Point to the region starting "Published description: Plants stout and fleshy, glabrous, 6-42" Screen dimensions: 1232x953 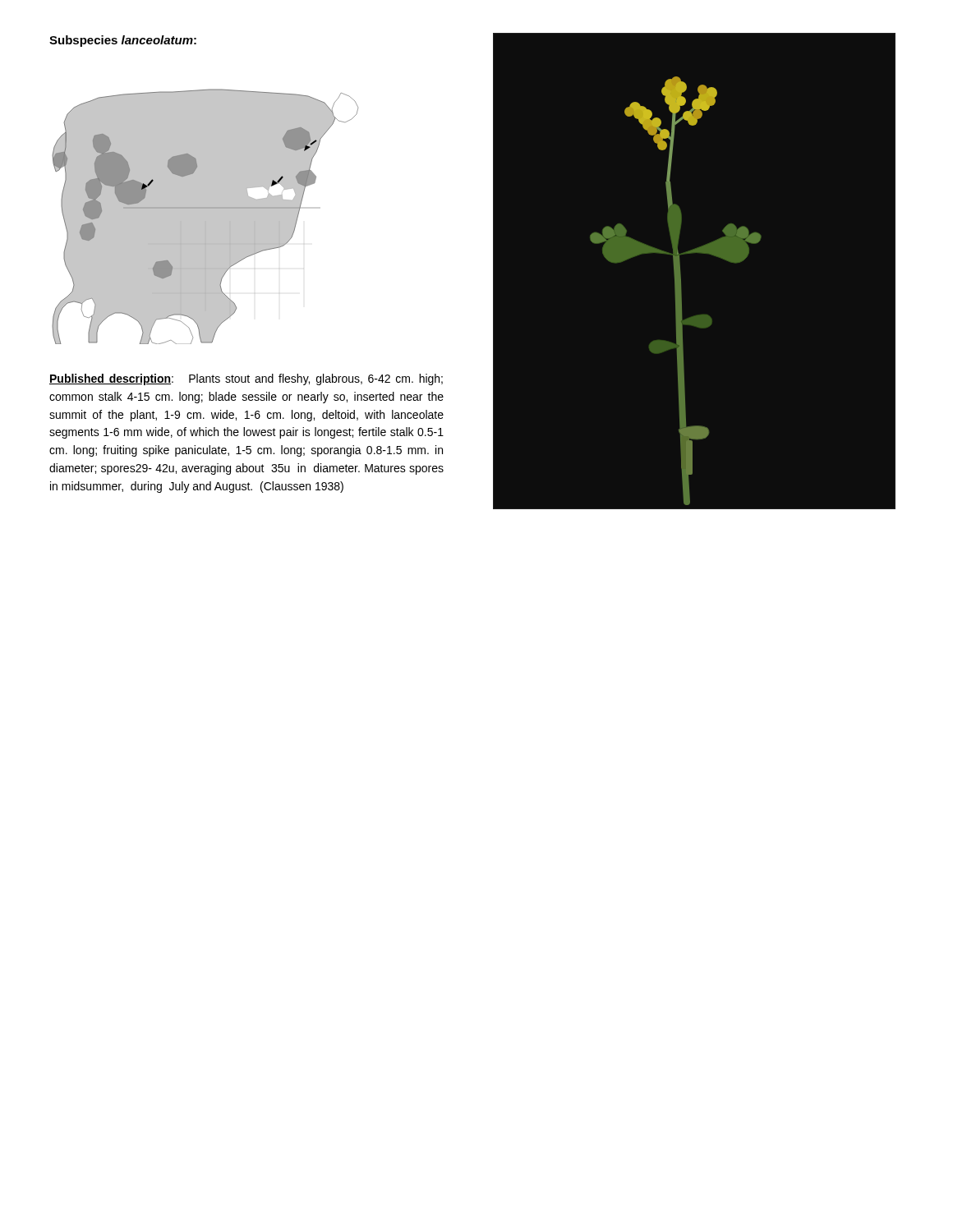pos(246,432)
